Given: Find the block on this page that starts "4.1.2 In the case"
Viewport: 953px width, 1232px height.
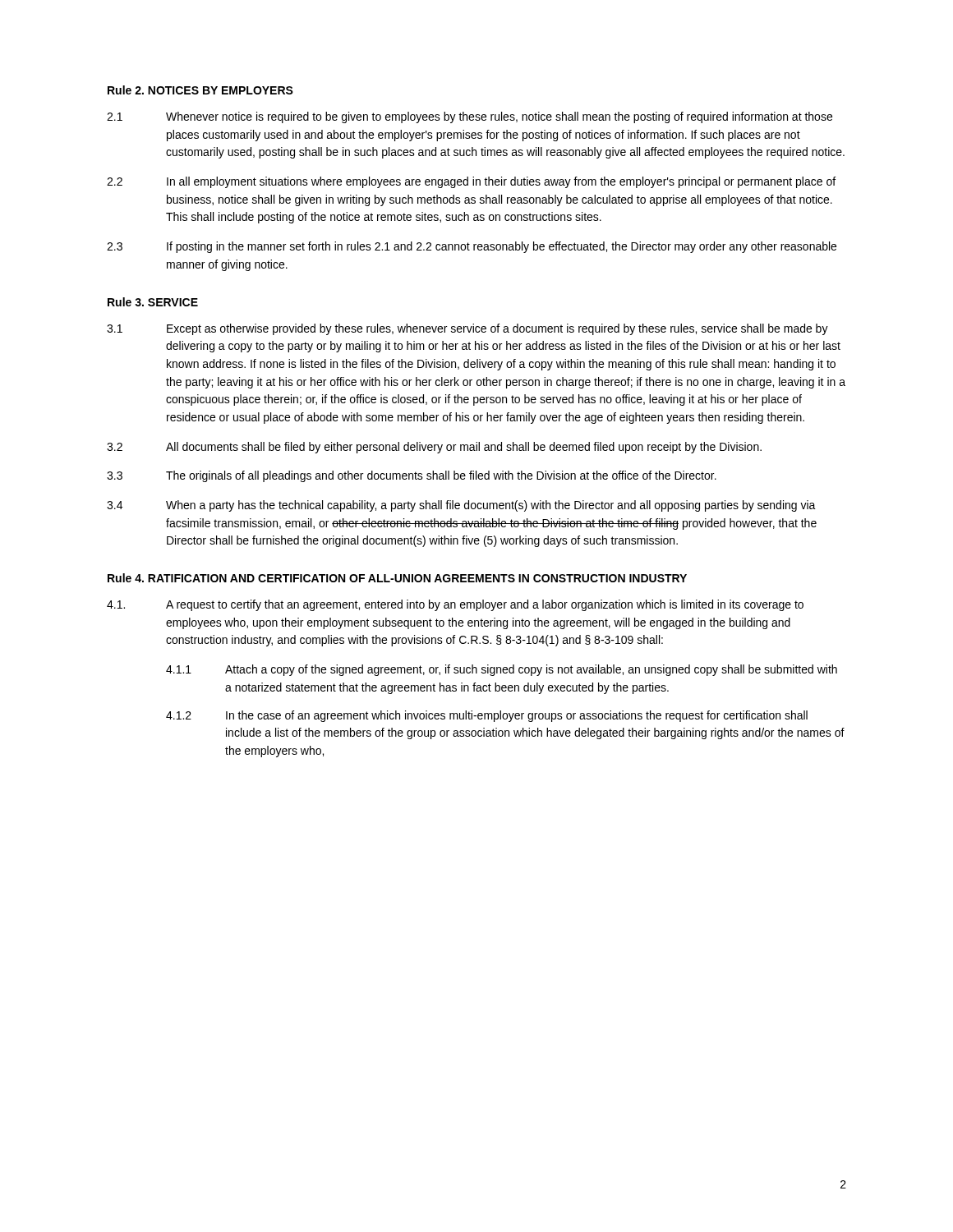Looking at the screenshot, I should pos(506,733).
